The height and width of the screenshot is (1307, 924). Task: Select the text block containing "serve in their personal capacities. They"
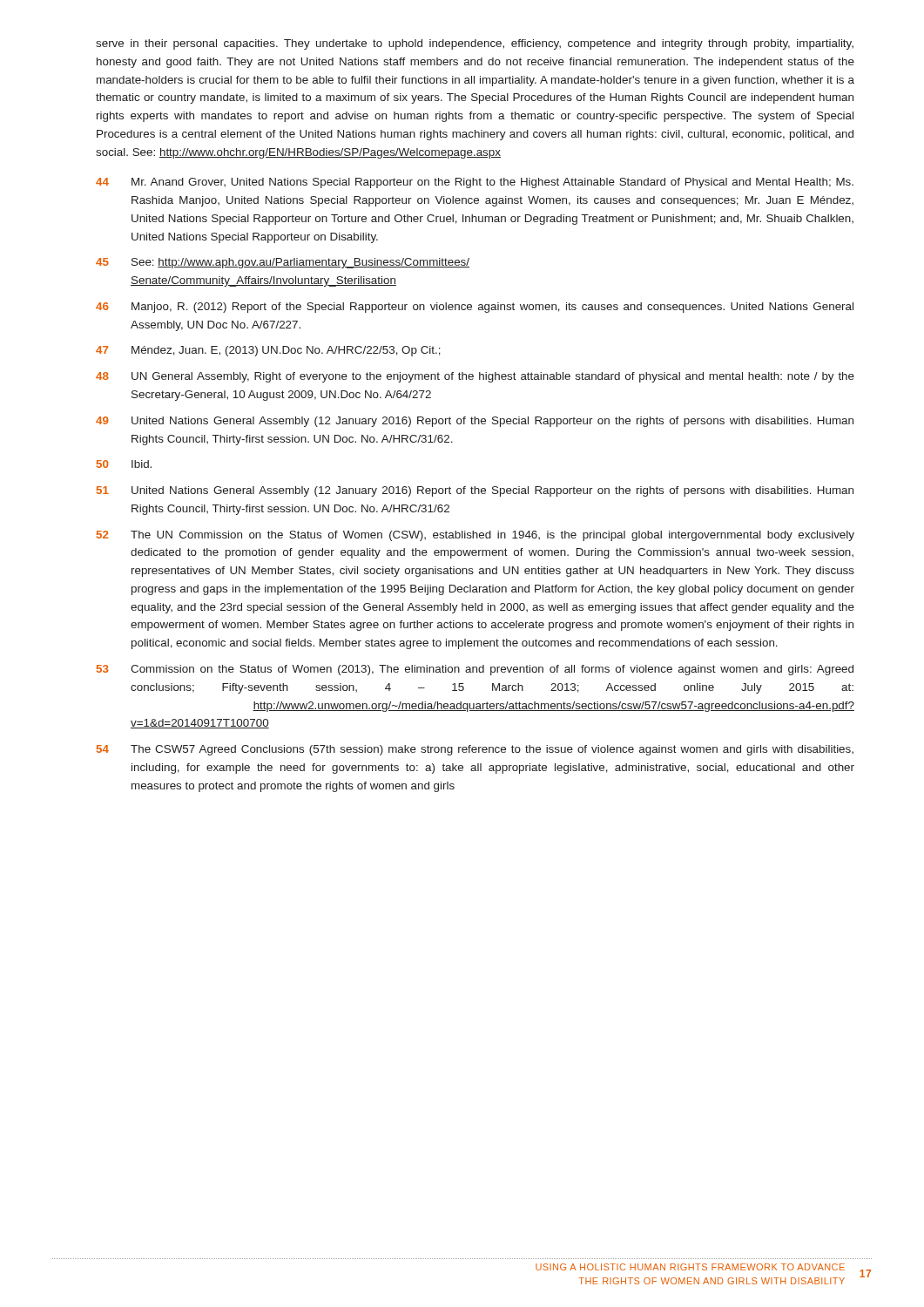pyautogui.click(x=475, y=97)
